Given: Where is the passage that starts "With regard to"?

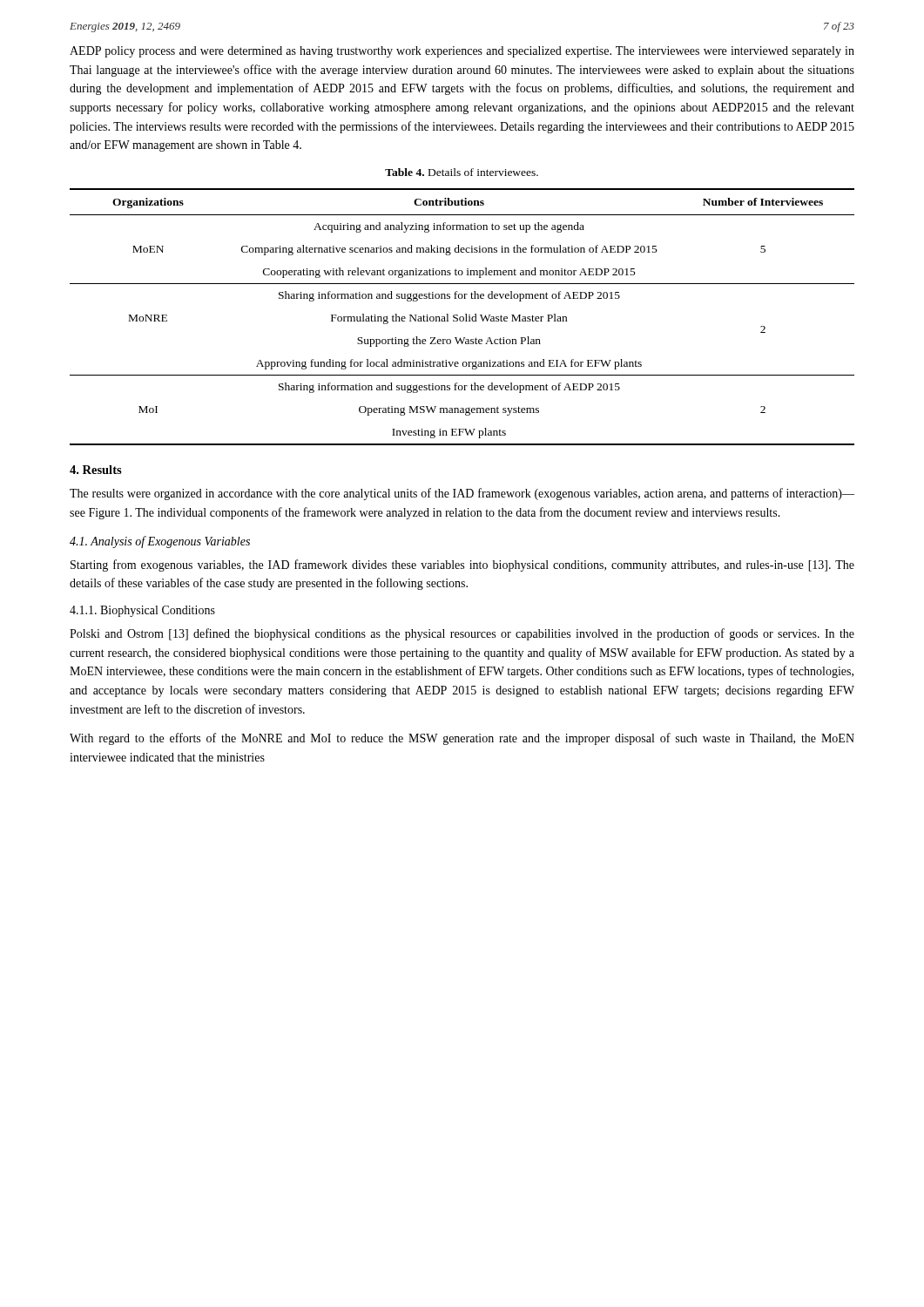Looking at the screenshot, I should 462,748.
